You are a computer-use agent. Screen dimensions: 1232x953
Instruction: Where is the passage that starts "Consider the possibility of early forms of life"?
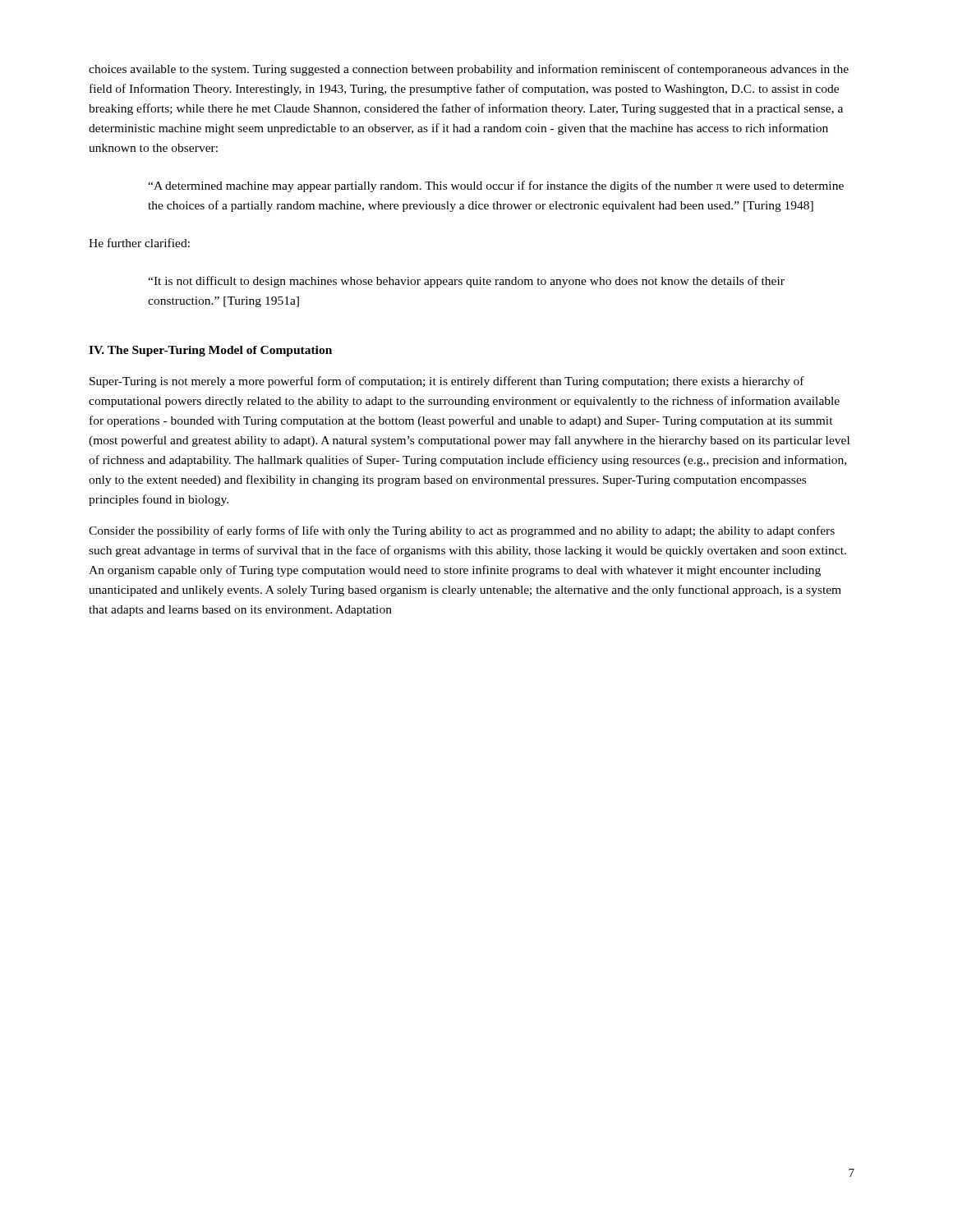[472, 570]
